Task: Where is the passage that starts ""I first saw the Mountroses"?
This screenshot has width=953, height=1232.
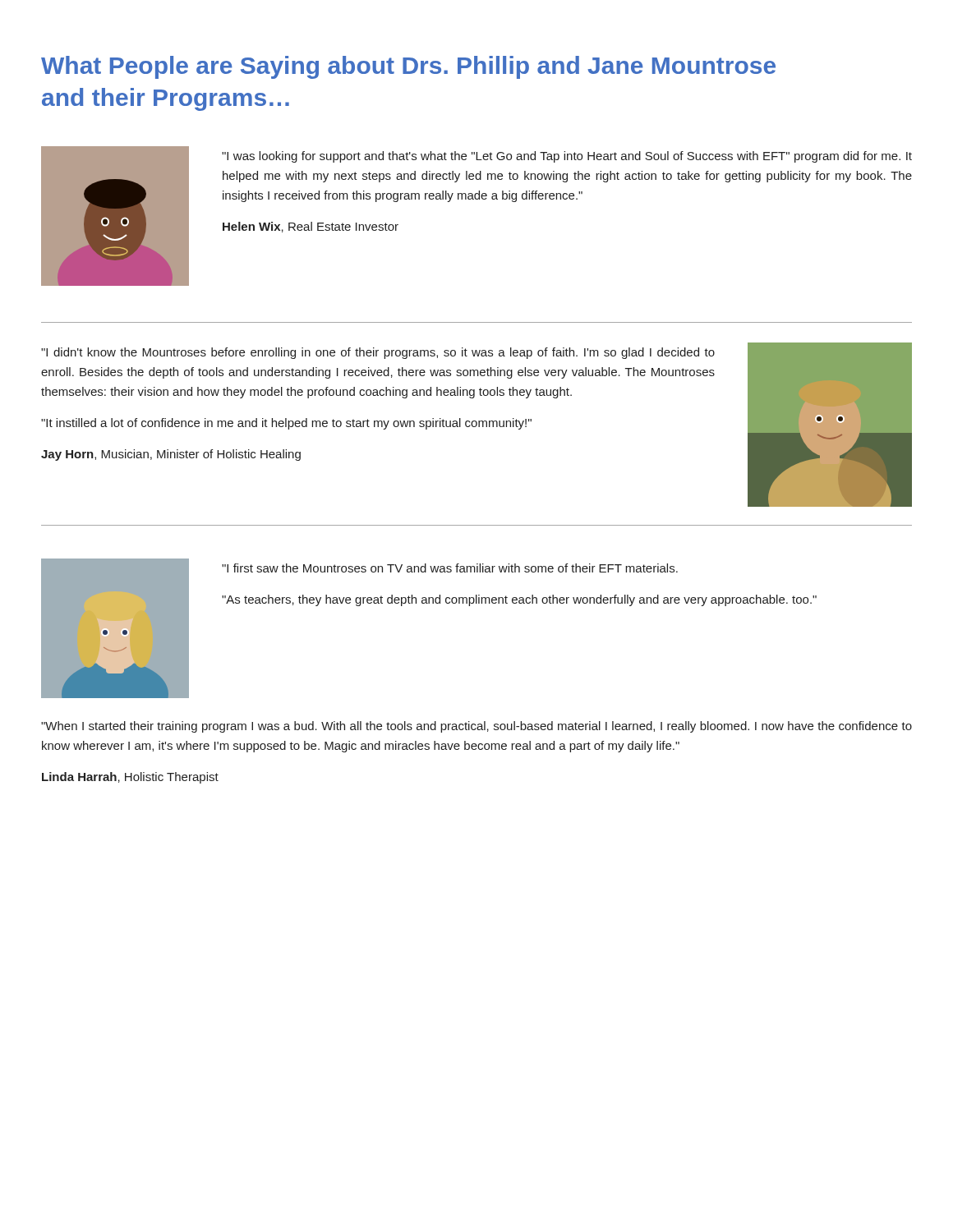Action: [x=450, y=568]
